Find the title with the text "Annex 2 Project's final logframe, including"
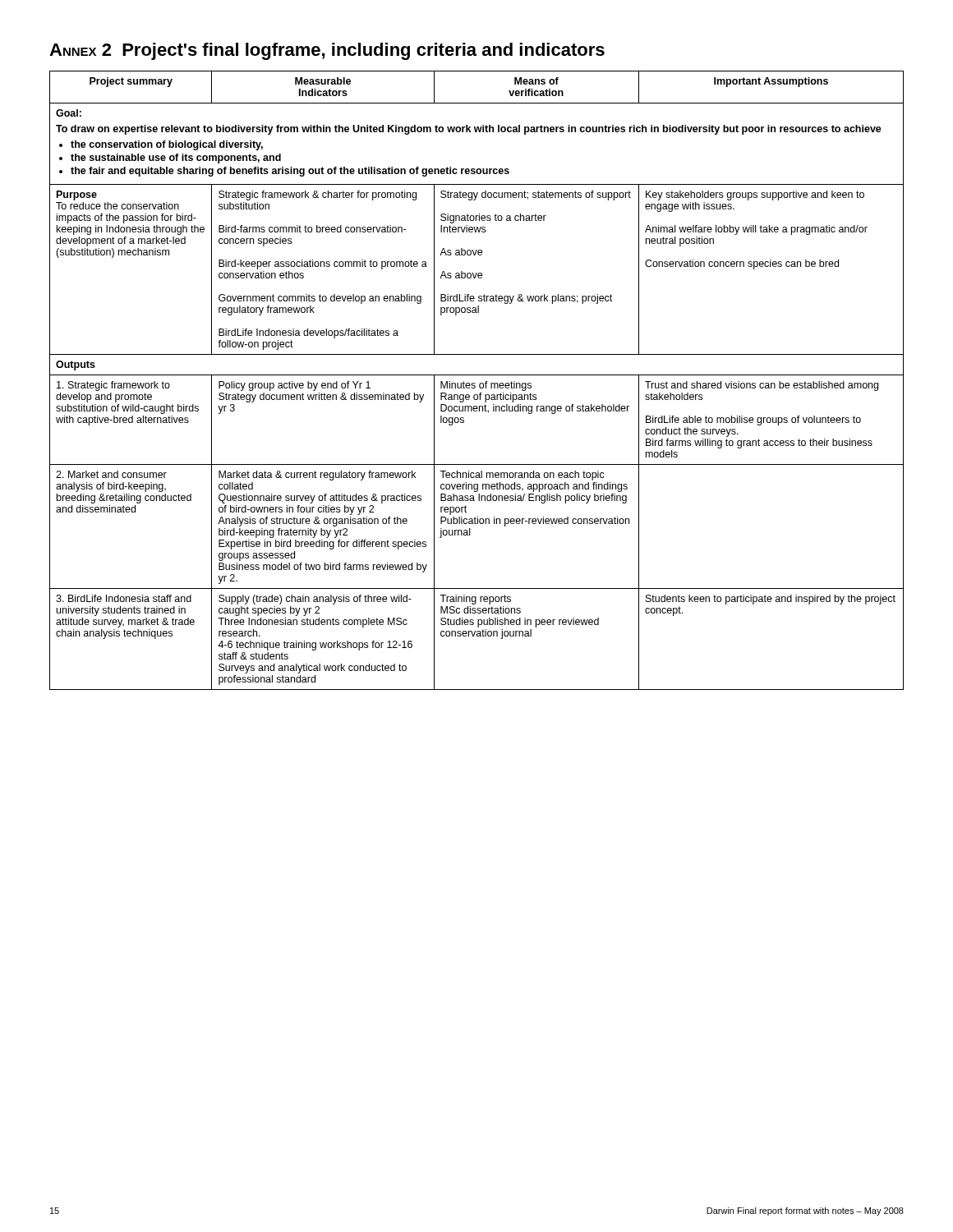 tap(476, 50)
